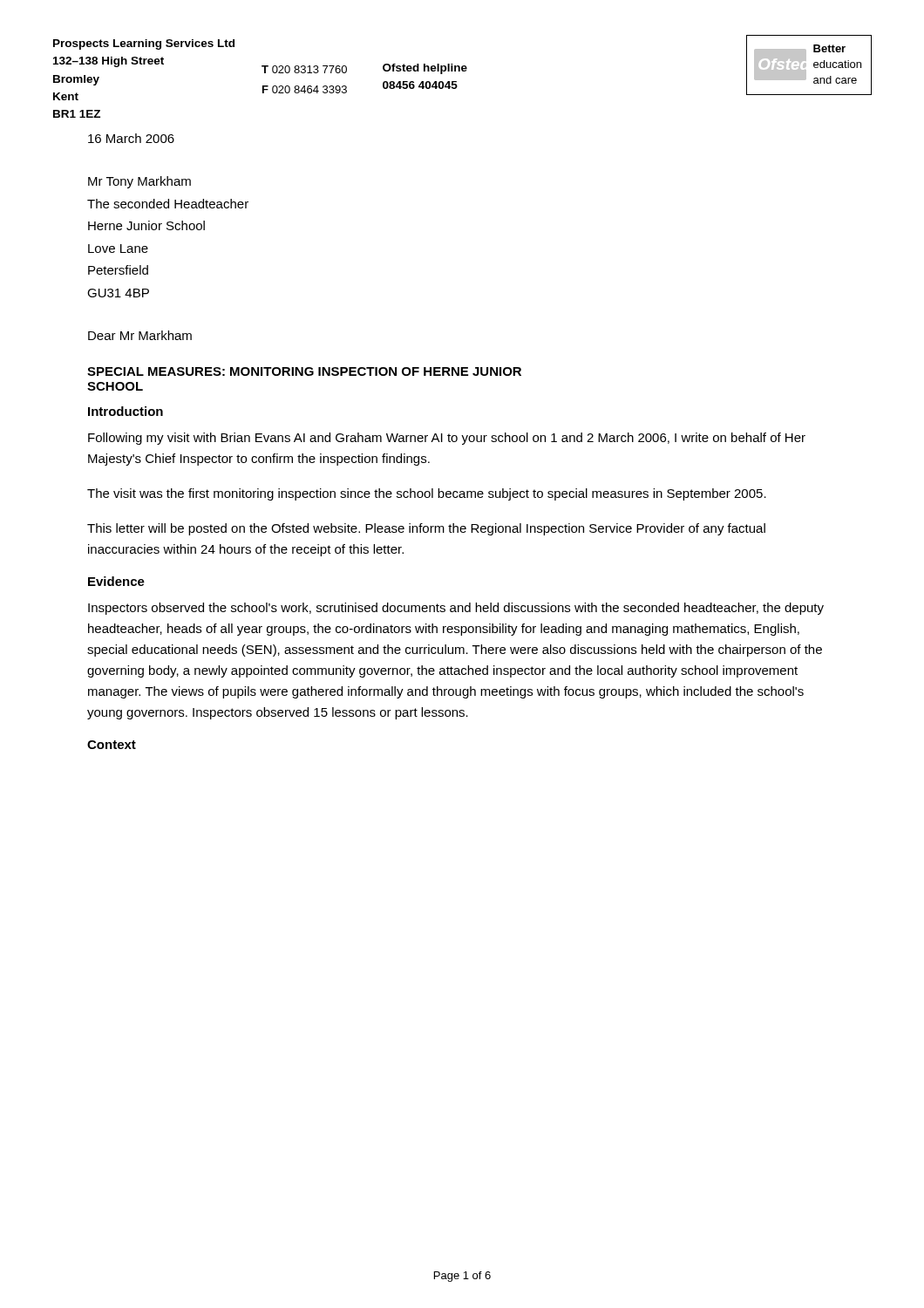The height and width of the screenshot is (1308, 924).
Task: Locate the text block with the text "This letter will be posted on the"
Action: tap(427, 538)
